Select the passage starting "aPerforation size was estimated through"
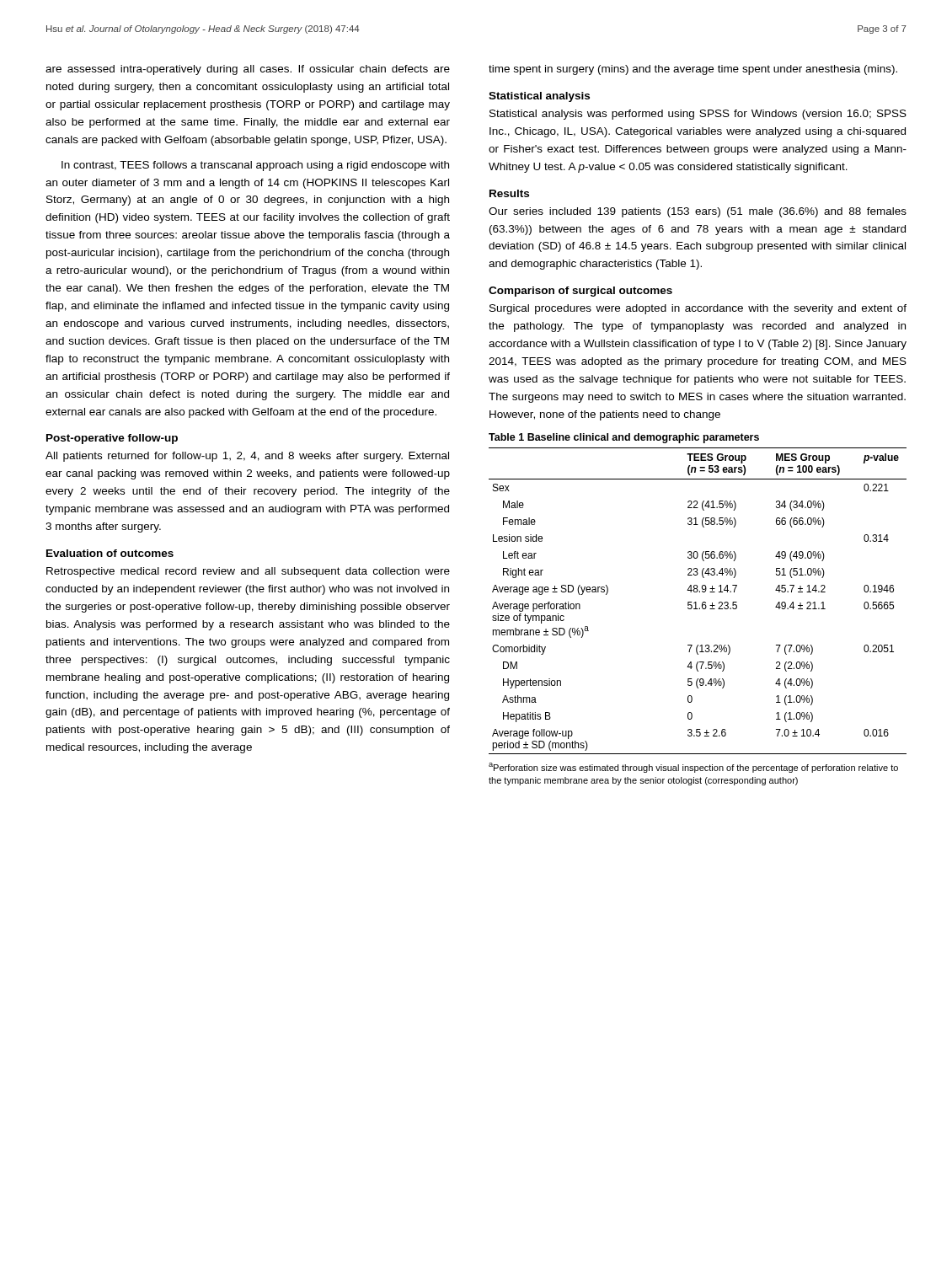Image resolution: width=952 pixels, height=1264 pixels. (693, 773)
